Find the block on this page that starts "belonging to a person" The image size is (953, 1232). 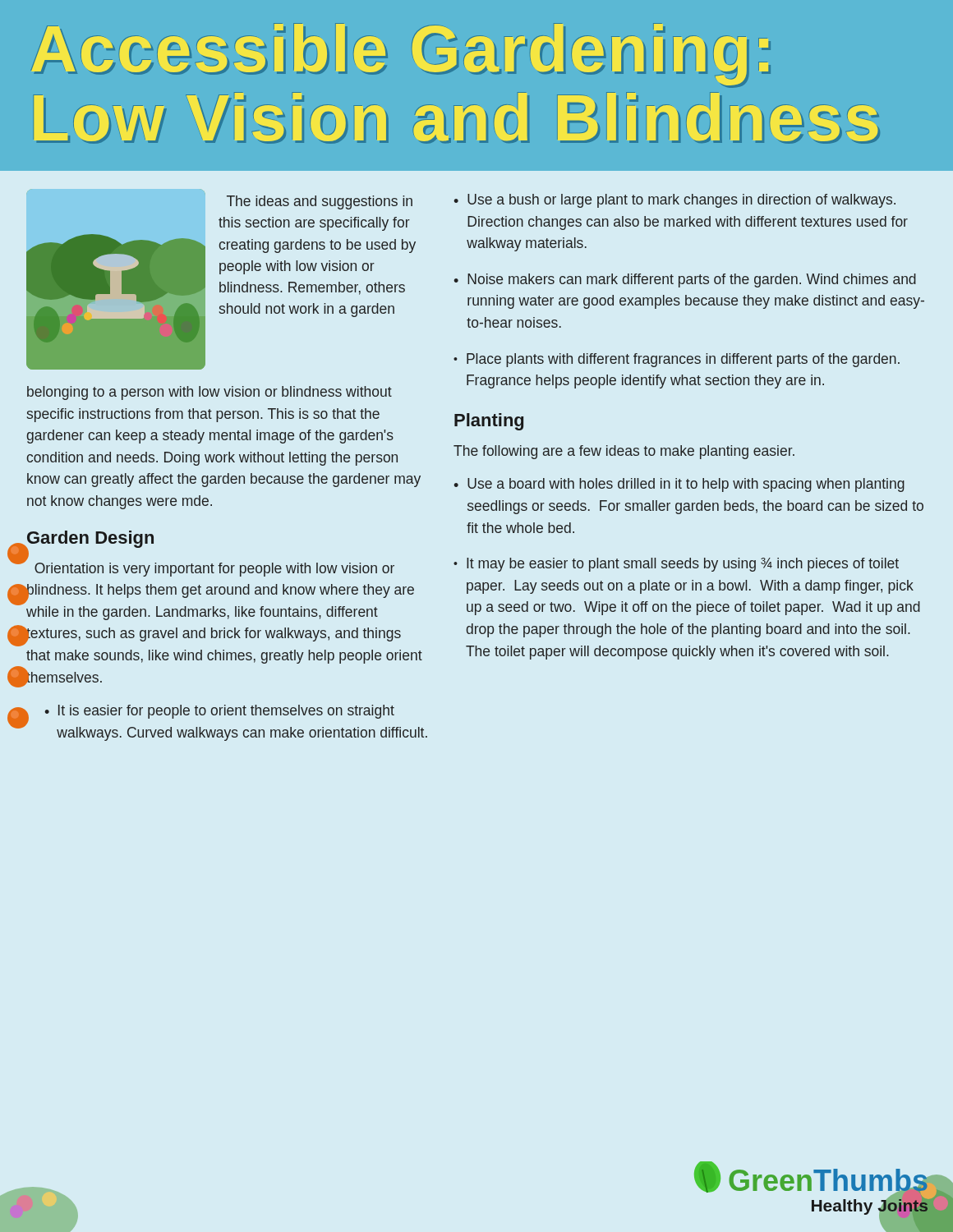coord(224,446)
